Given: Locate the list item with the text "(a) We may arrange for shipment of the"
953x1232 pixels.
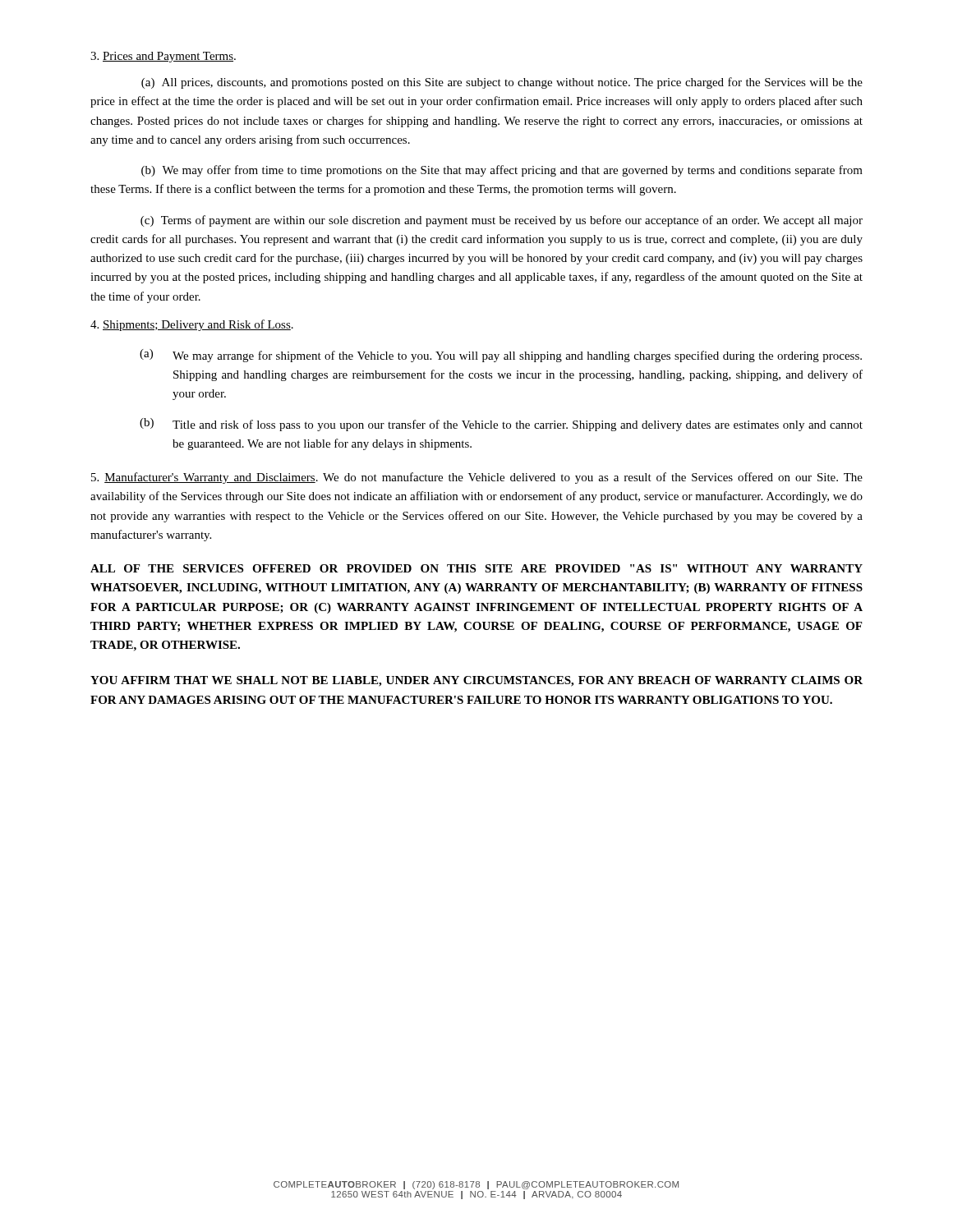Looking at the screenshot, I should [x=501, y=375].
